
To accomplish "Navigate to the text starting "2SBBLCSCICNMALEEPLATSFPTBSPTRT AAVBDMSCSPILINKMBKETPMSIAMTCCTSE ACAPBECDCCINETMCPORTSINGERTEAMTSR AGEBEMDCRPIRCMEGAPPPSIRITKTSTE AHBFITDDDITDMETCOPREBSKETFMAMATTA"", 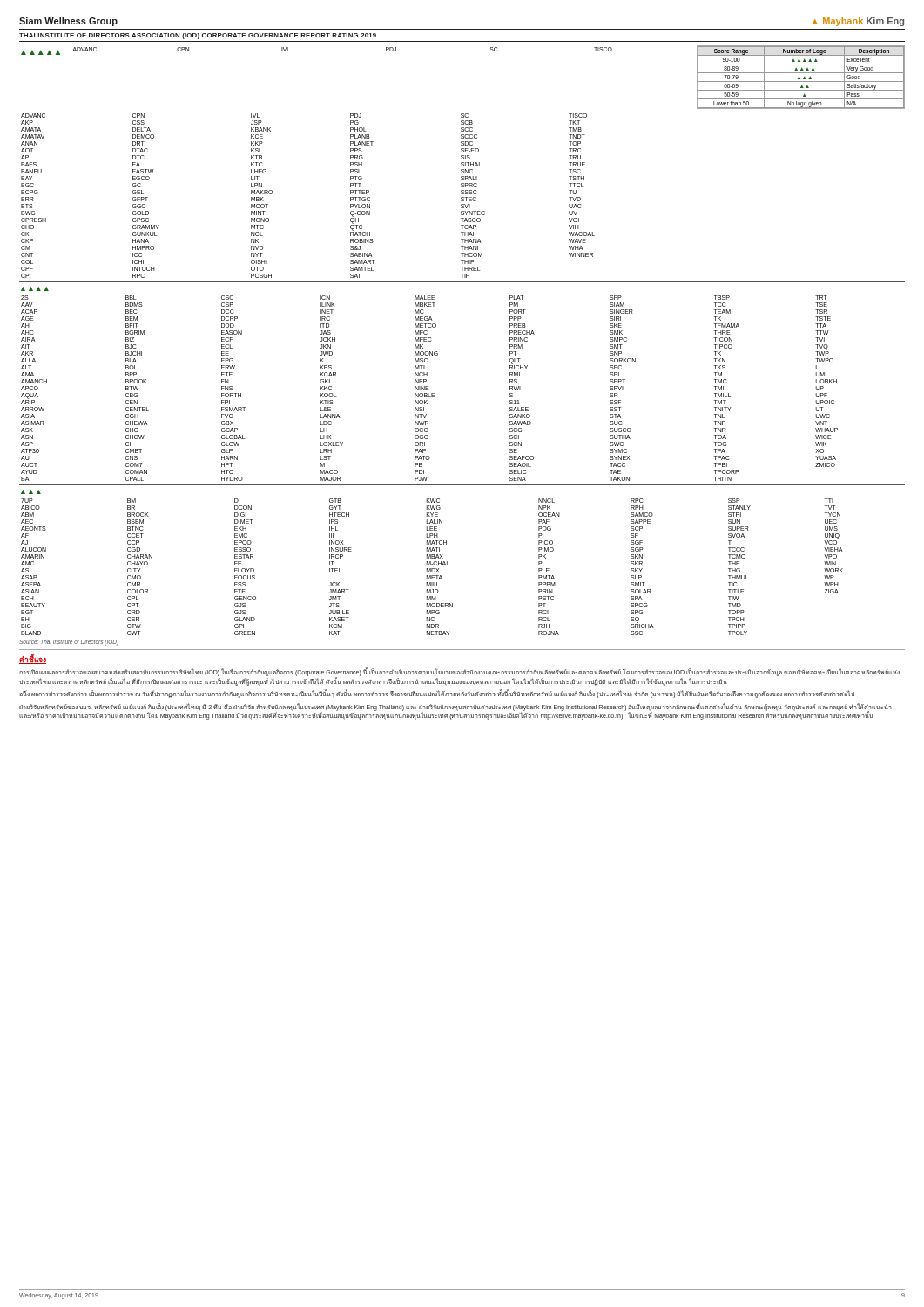I will click(x=424, y=298).
